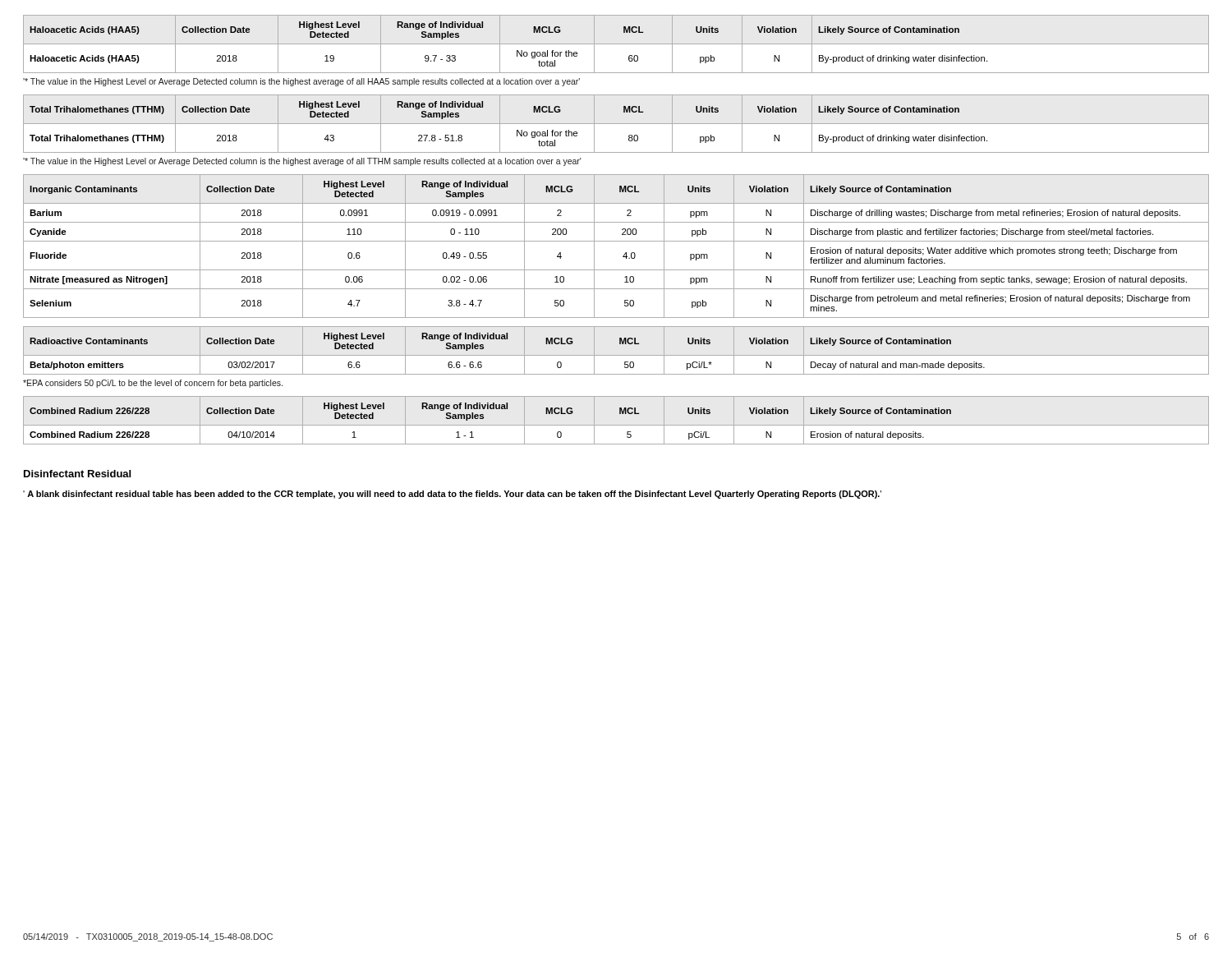Locate the table with the text "Radioactive Contaminants"
Viewport: 1232px width, 953px height.
(616, 350)
